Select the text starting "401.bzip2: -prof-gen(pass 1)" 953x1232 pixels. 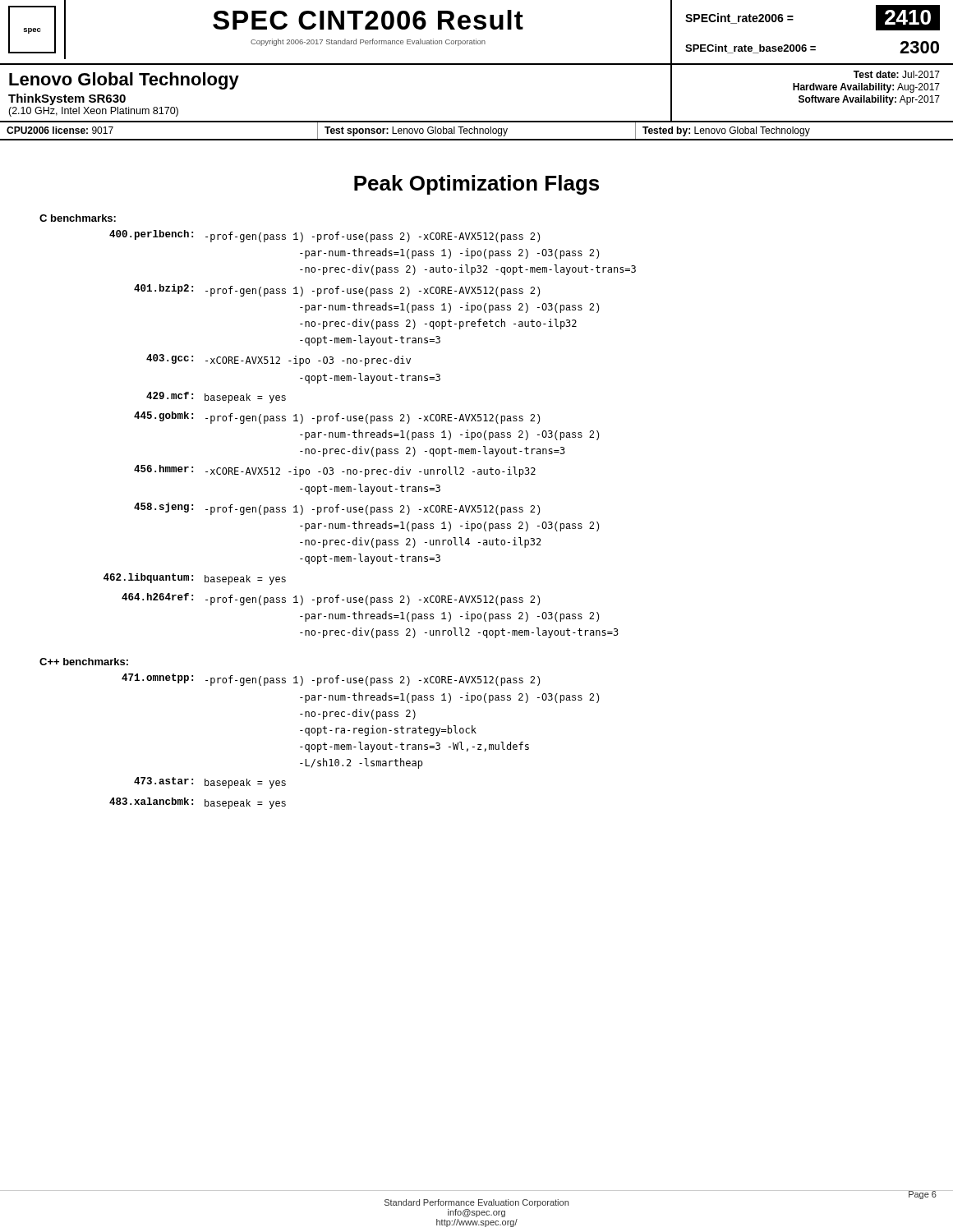click(320, 316)
